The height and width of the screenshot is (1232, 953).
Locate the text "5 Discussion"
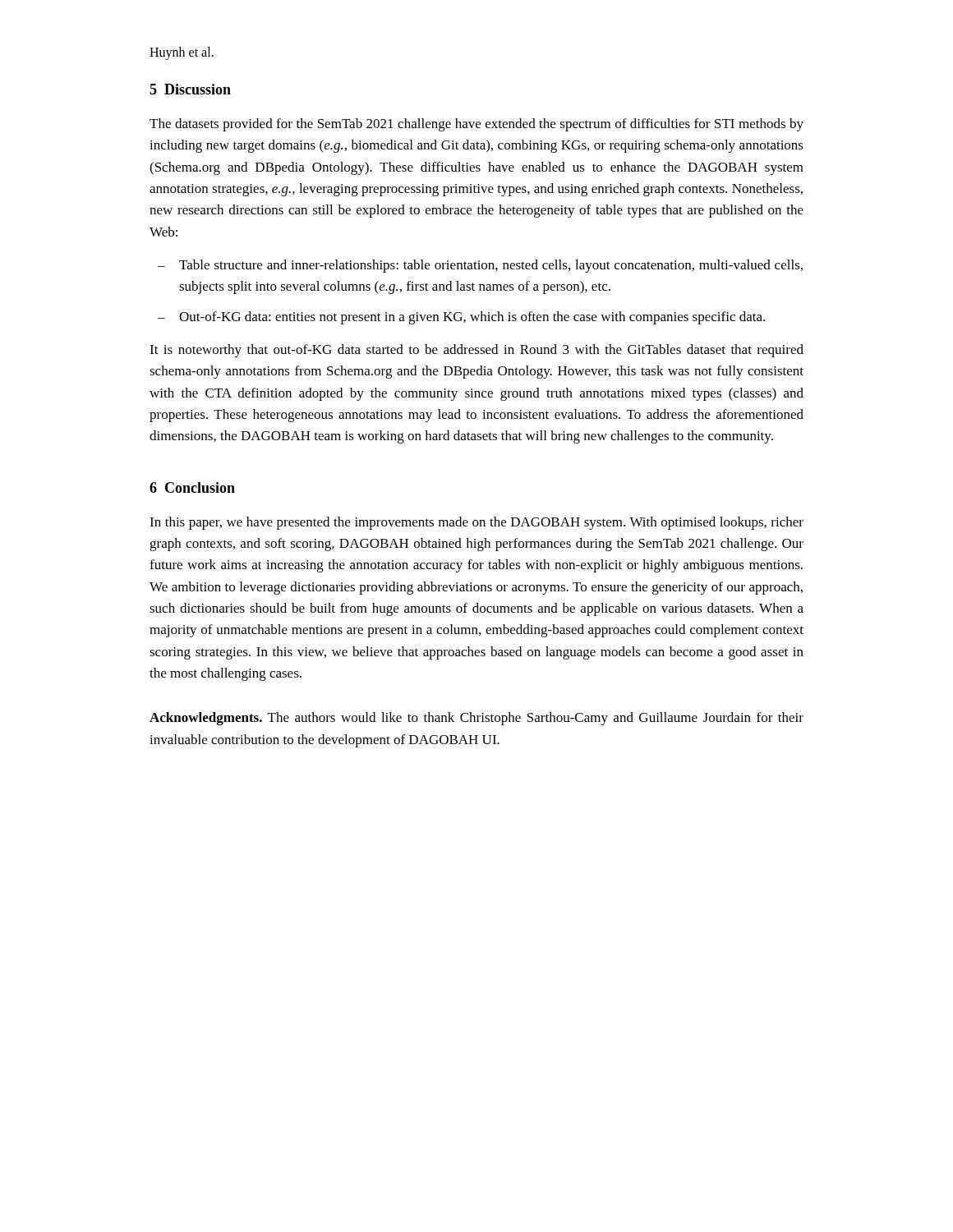(190, 90)
